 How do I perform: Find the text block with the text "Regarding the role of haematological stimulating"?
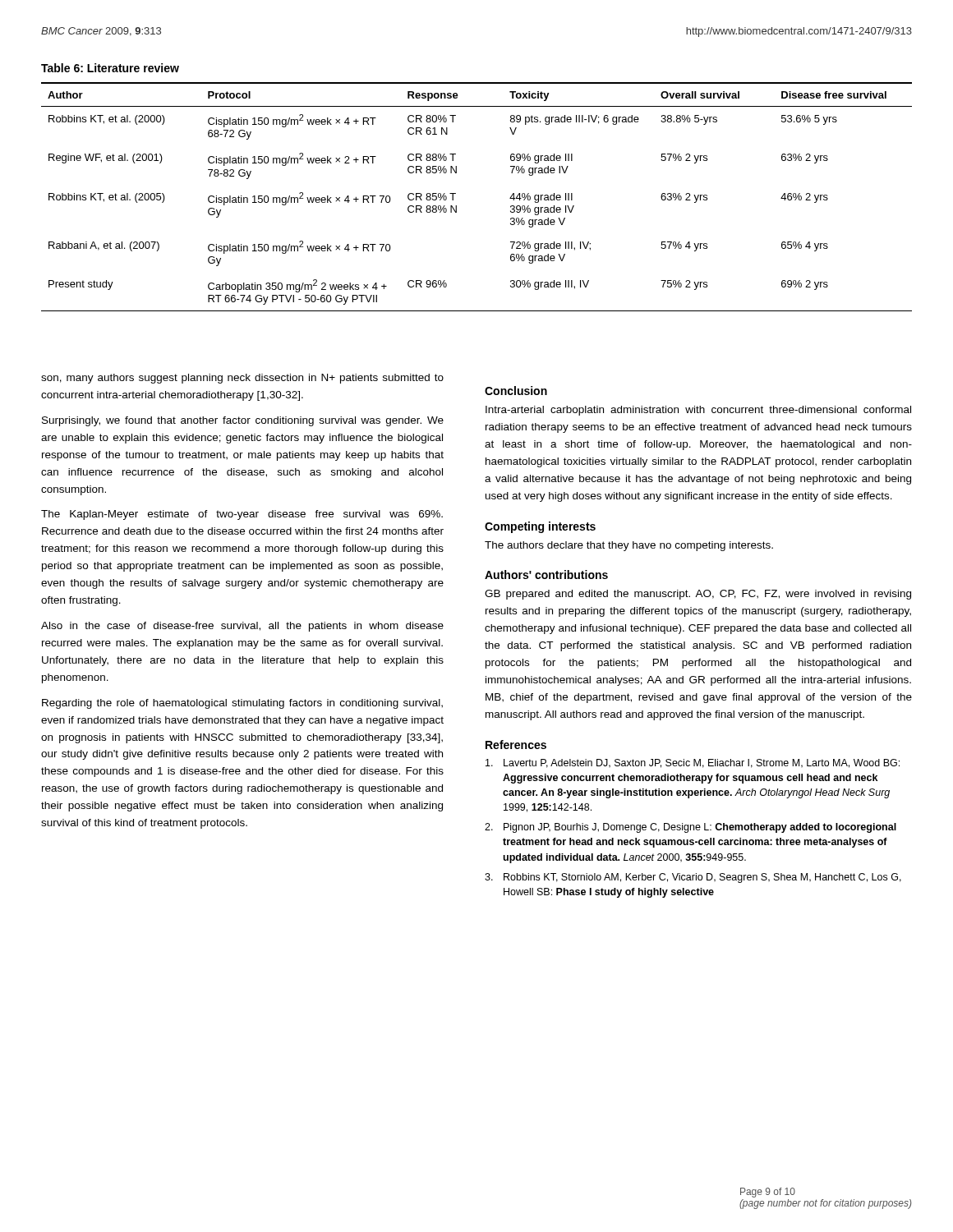pos(242,763)
